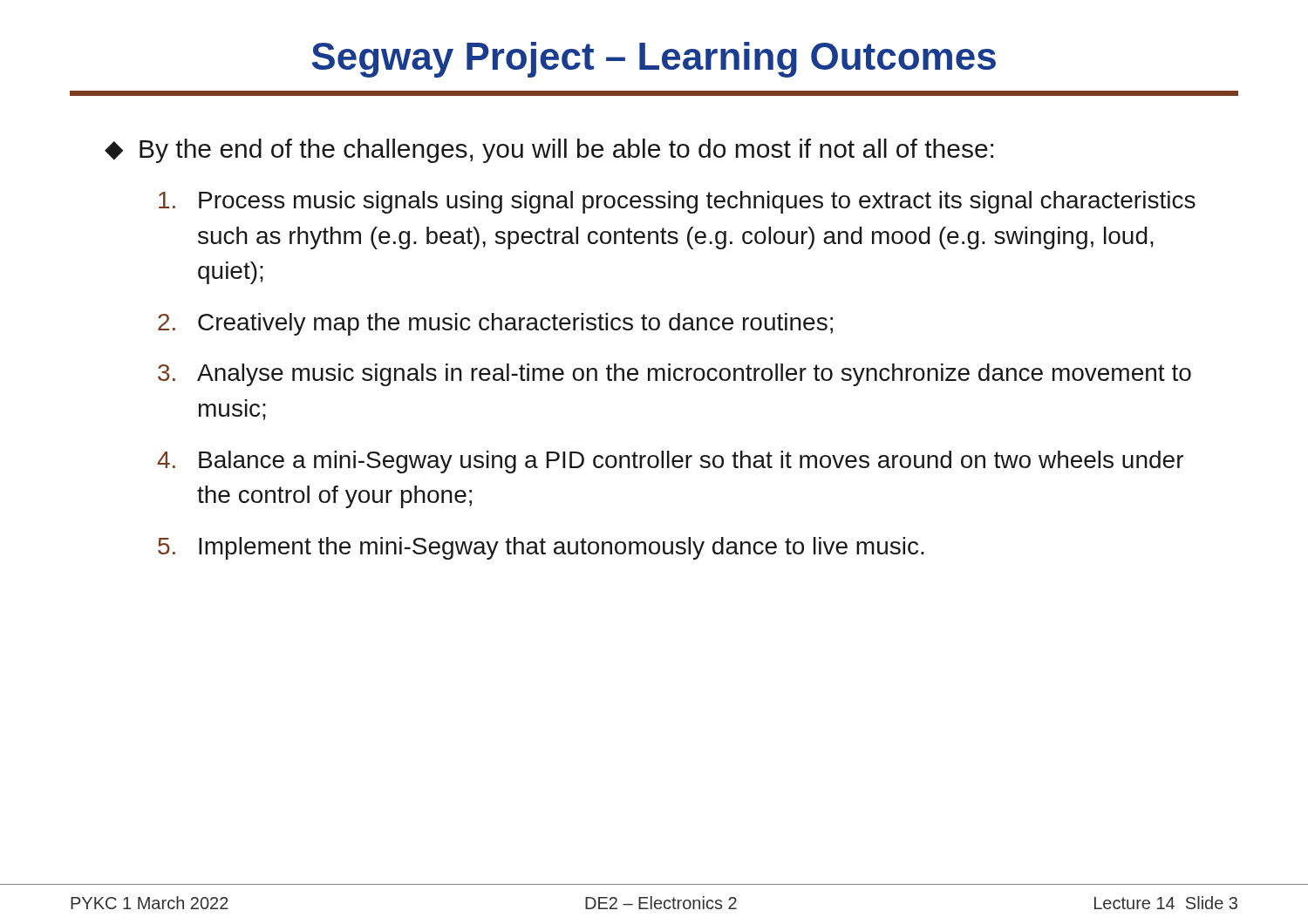Select the element starting "Process music signals using"

coord(680,236)
